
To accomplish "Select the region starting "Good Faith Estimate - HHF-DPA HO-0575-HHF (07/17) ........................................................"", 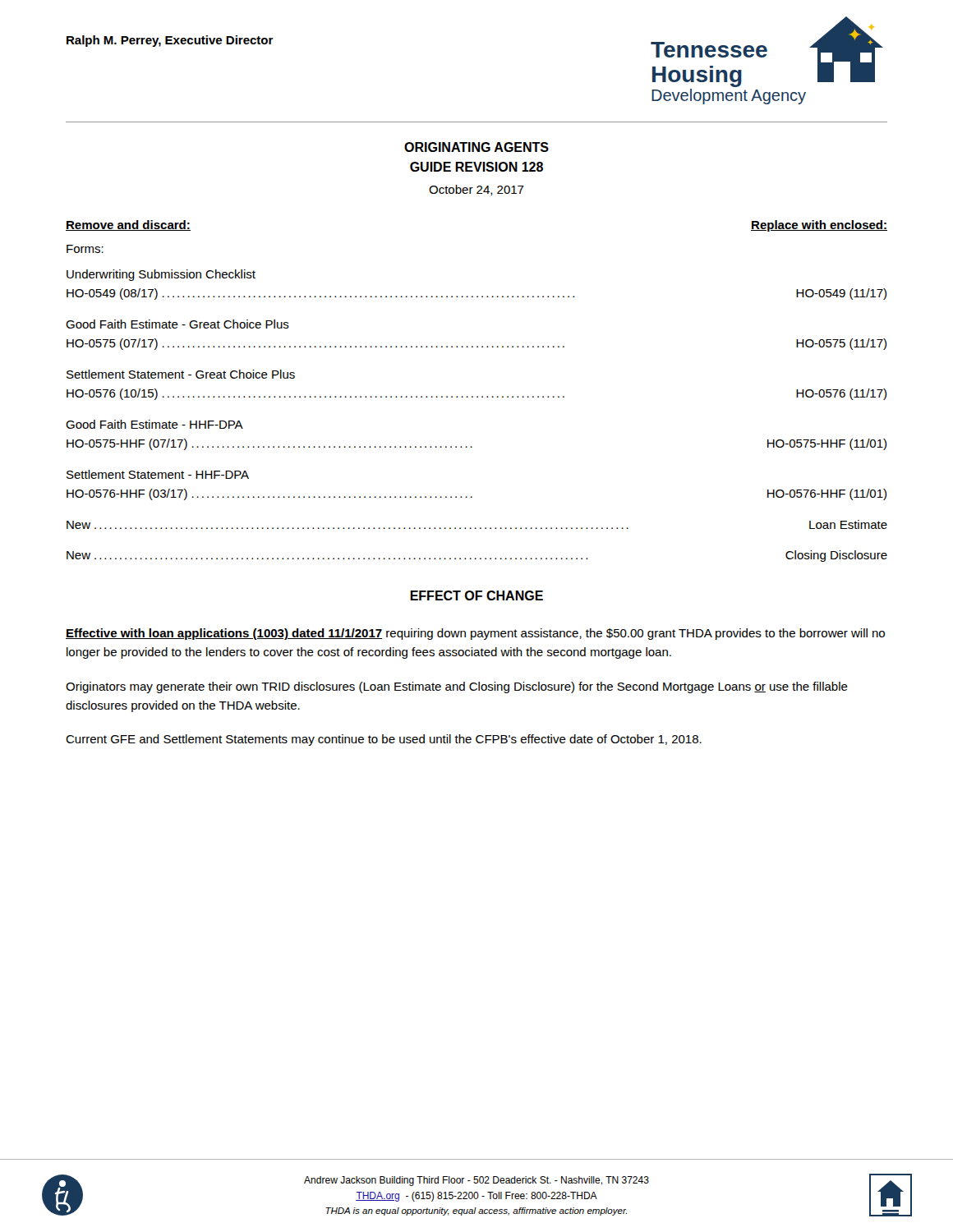I will pos(154,424).
